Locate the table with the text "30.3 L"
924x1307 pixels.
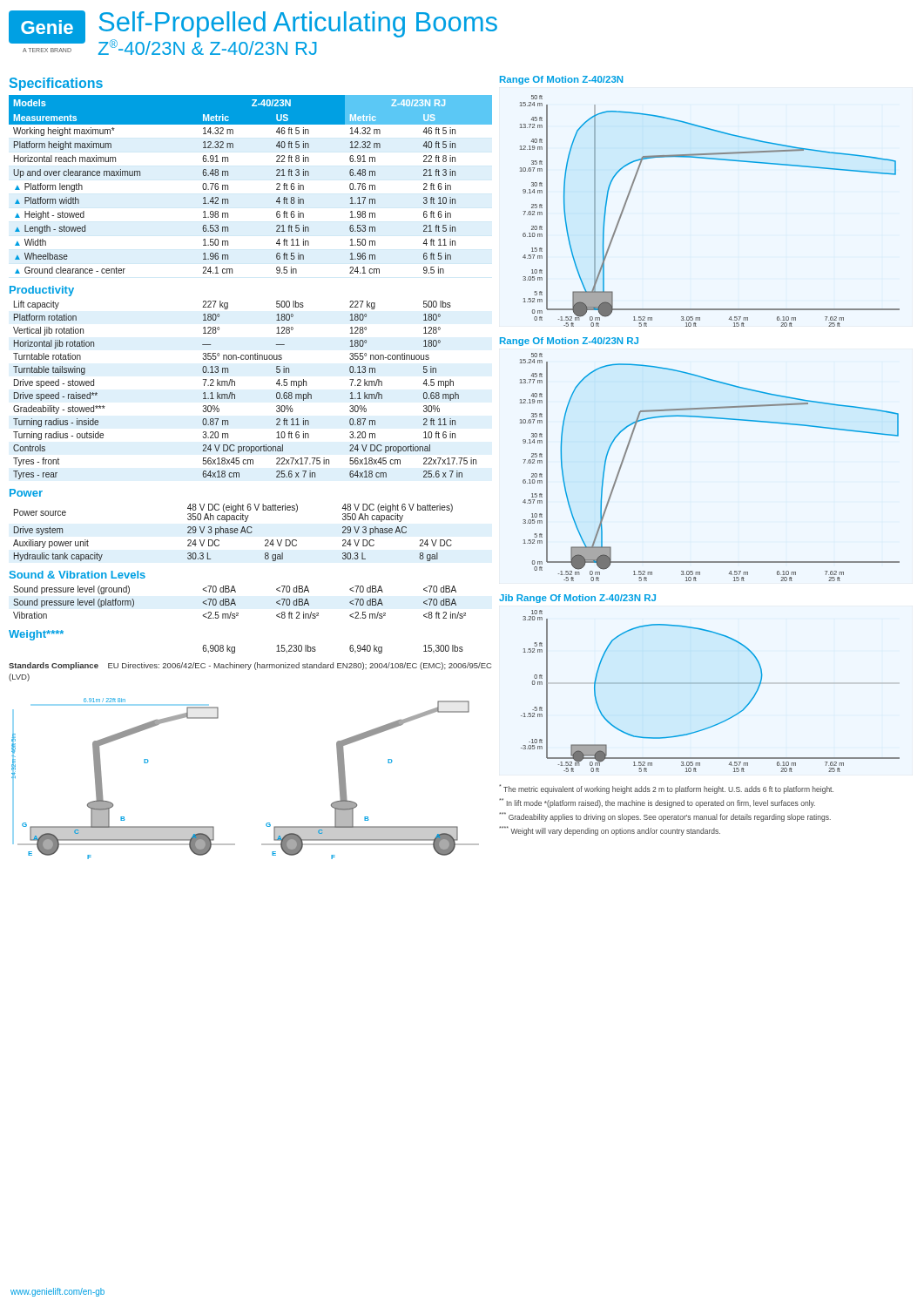click(250, 532)
